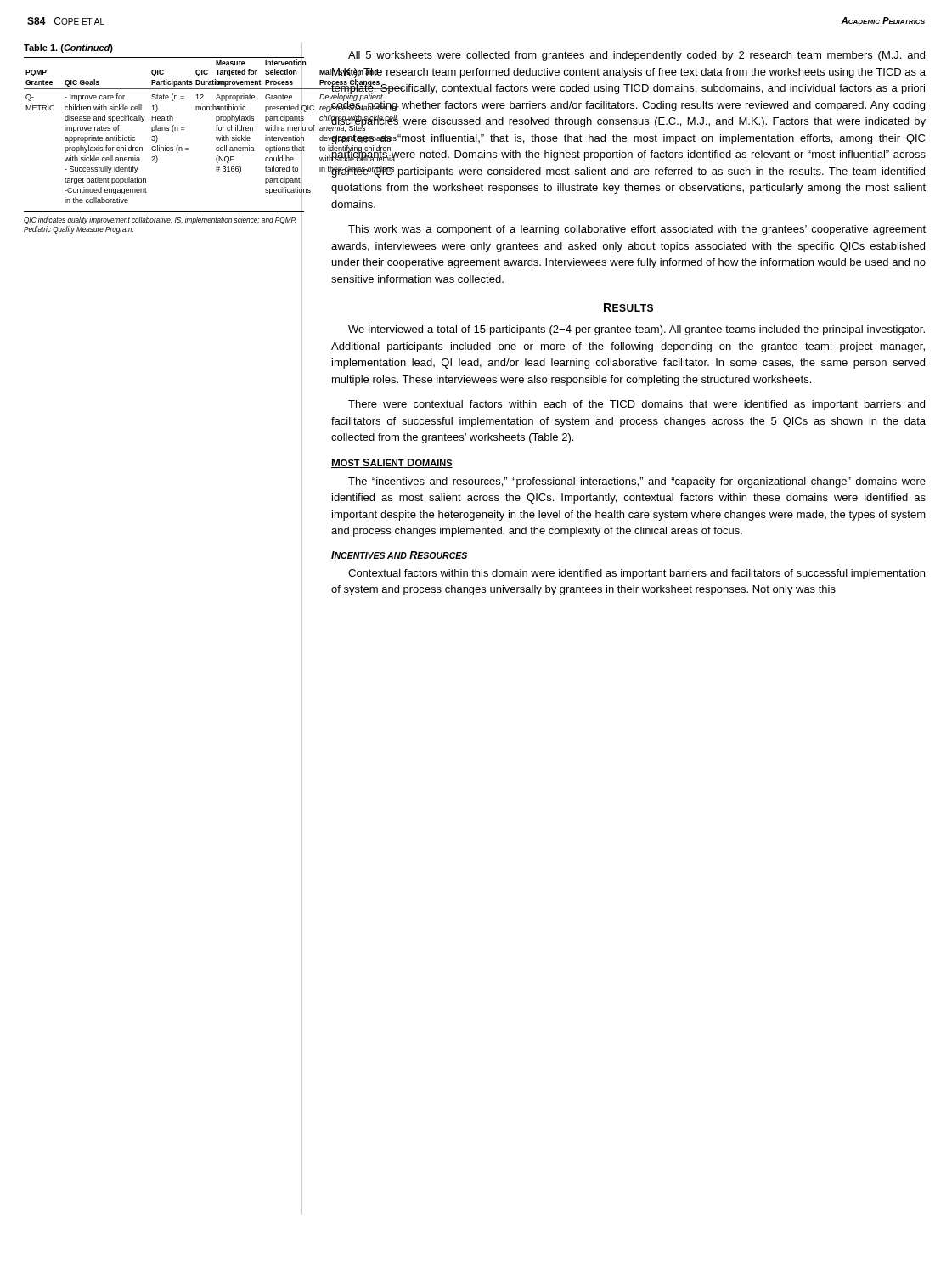This screenshot has width=952, height=1274.
Task: Click where it says "MOST SALIENT DOMAINS"
Action: coord(392,462)
